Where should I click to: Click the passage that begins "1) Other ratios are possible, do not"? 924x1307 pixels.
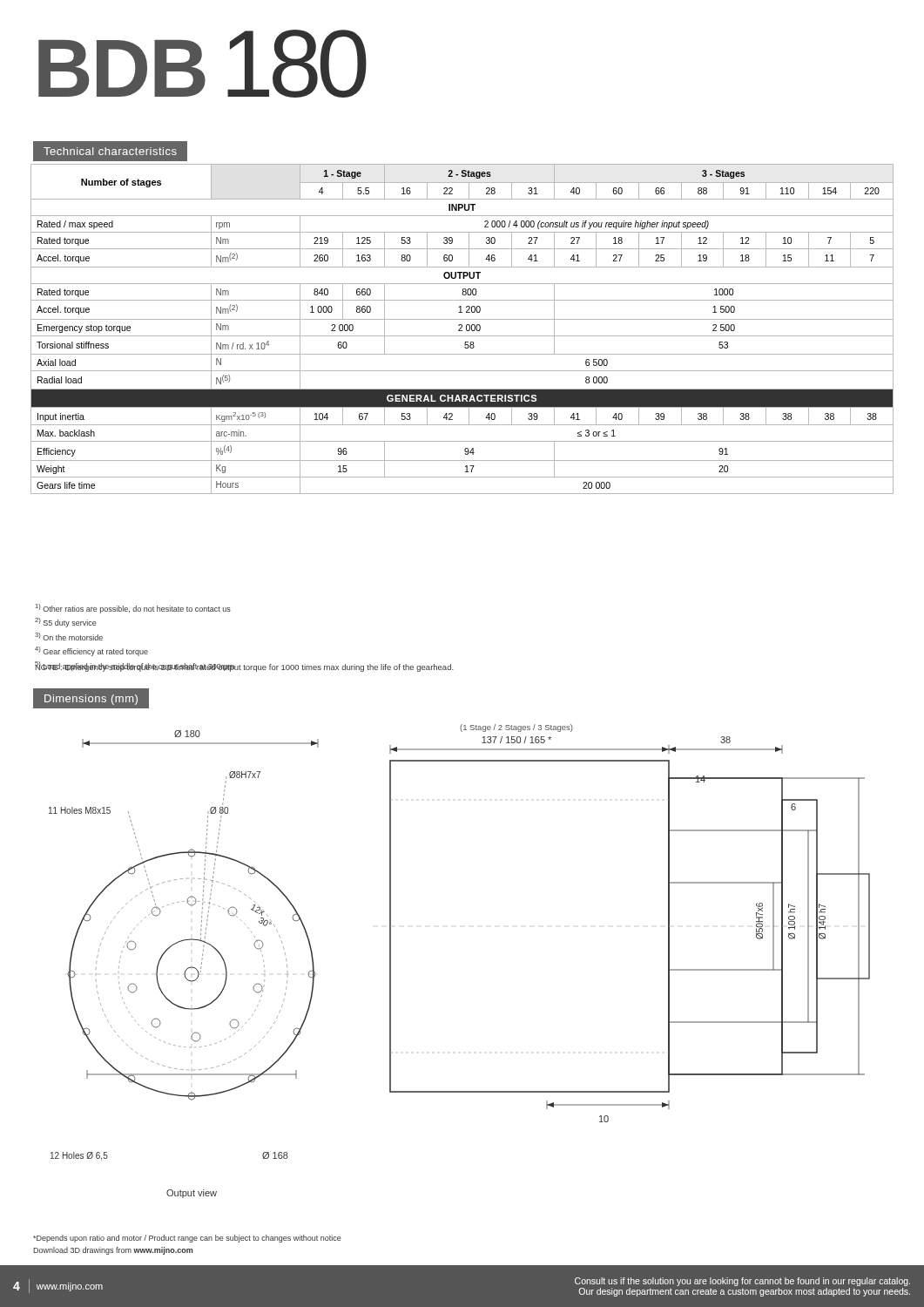133,609
